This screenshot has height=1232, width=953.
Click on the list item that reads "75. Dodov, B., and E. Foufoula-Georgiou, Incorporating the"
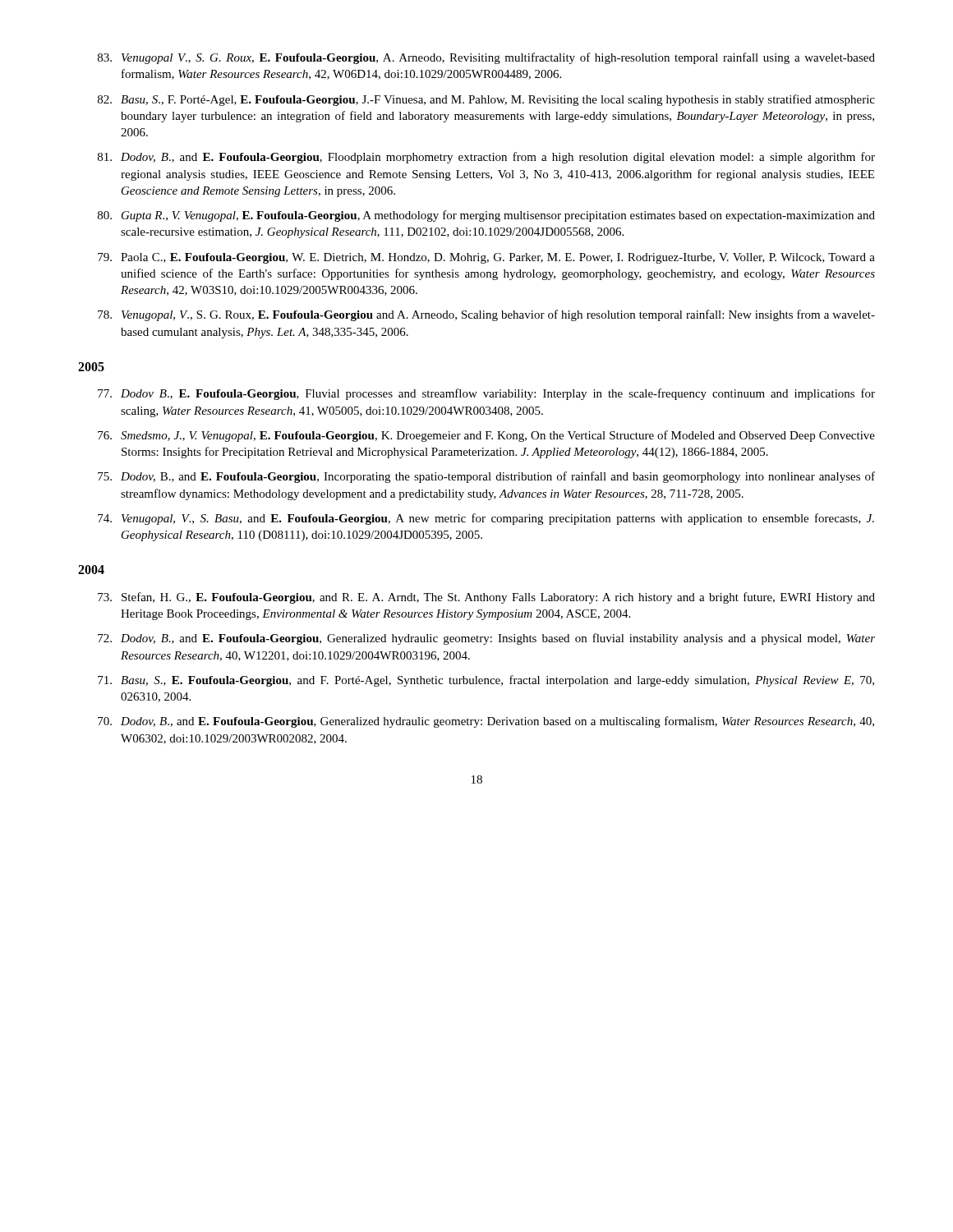476,485
